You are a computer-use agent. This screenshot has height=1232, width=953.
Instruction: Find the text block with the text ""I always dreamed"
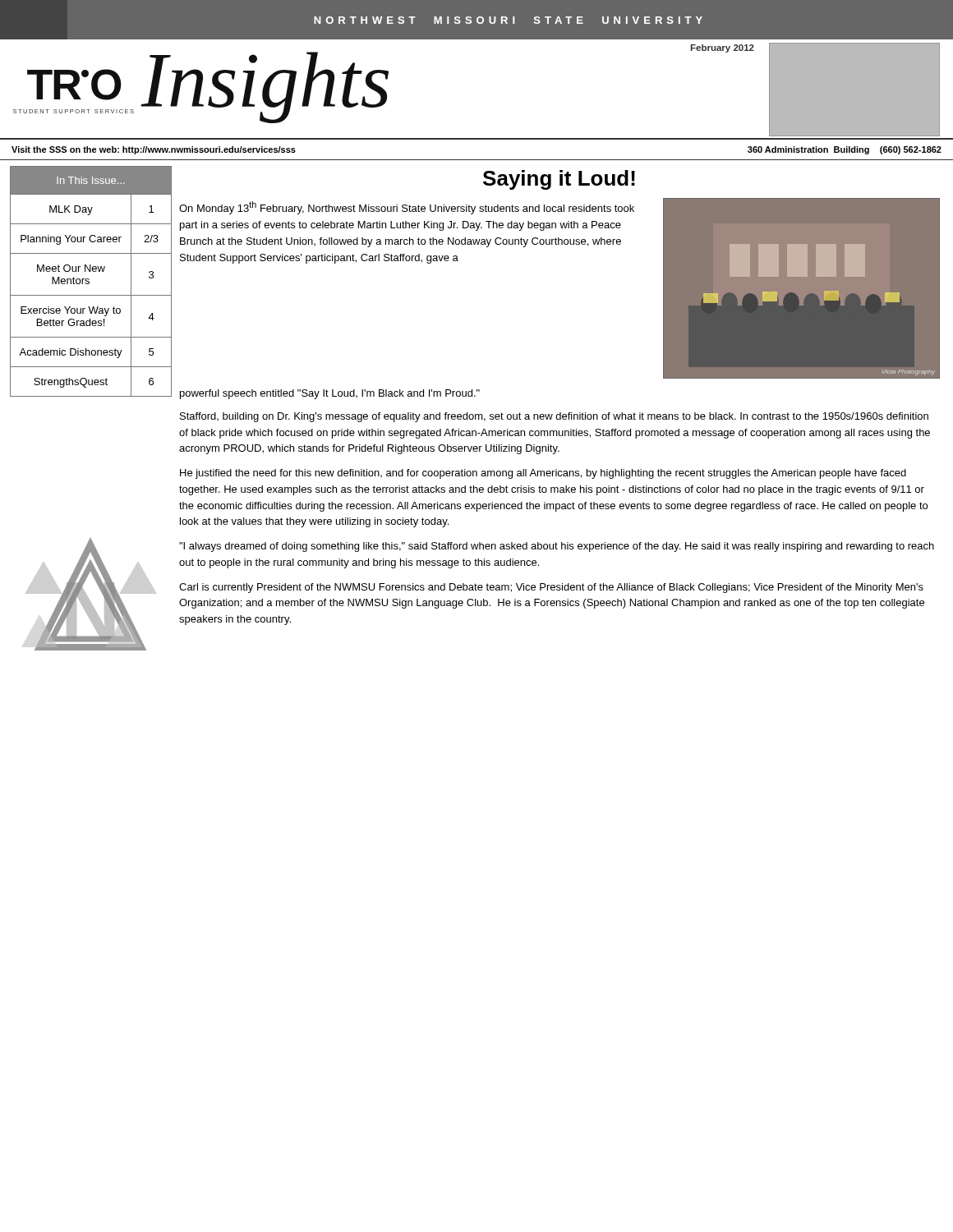coord(557,554)
